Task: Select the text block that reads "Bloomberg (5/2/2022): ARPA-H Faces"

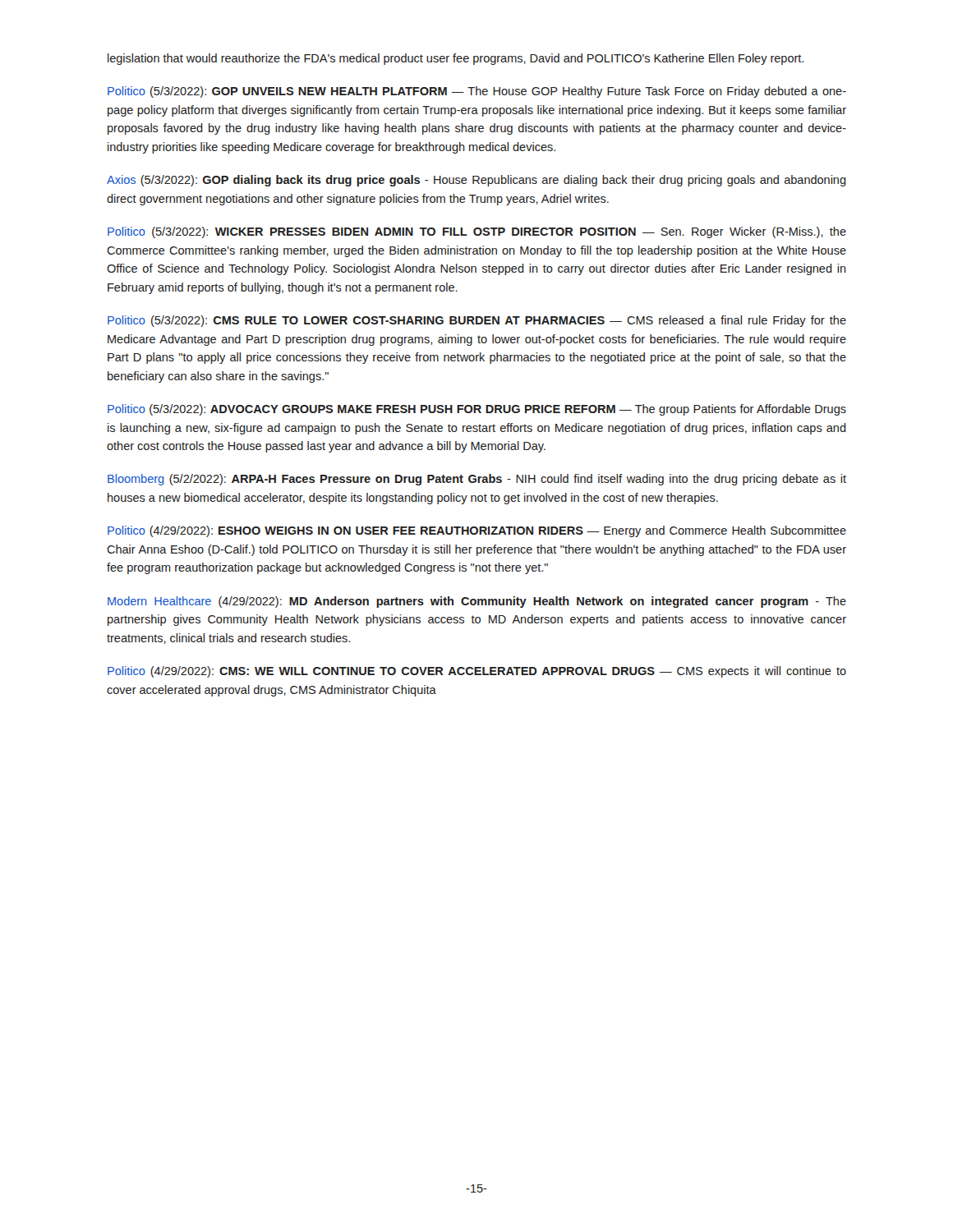Action: 476,488
